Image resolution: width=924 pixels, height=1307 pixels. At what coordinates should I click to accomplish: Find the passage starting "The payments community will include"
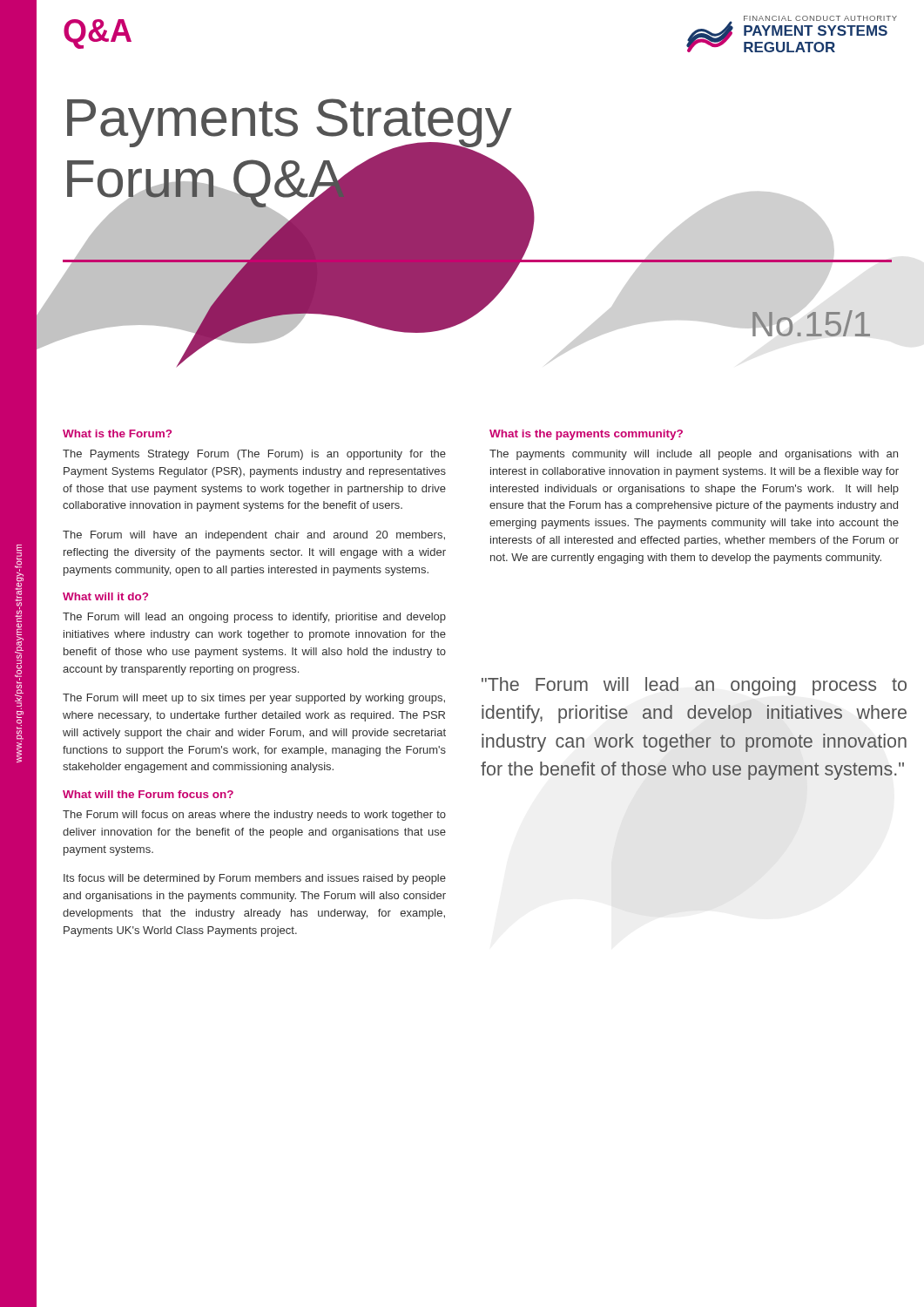pyautogui.click(x=694, y=505)
